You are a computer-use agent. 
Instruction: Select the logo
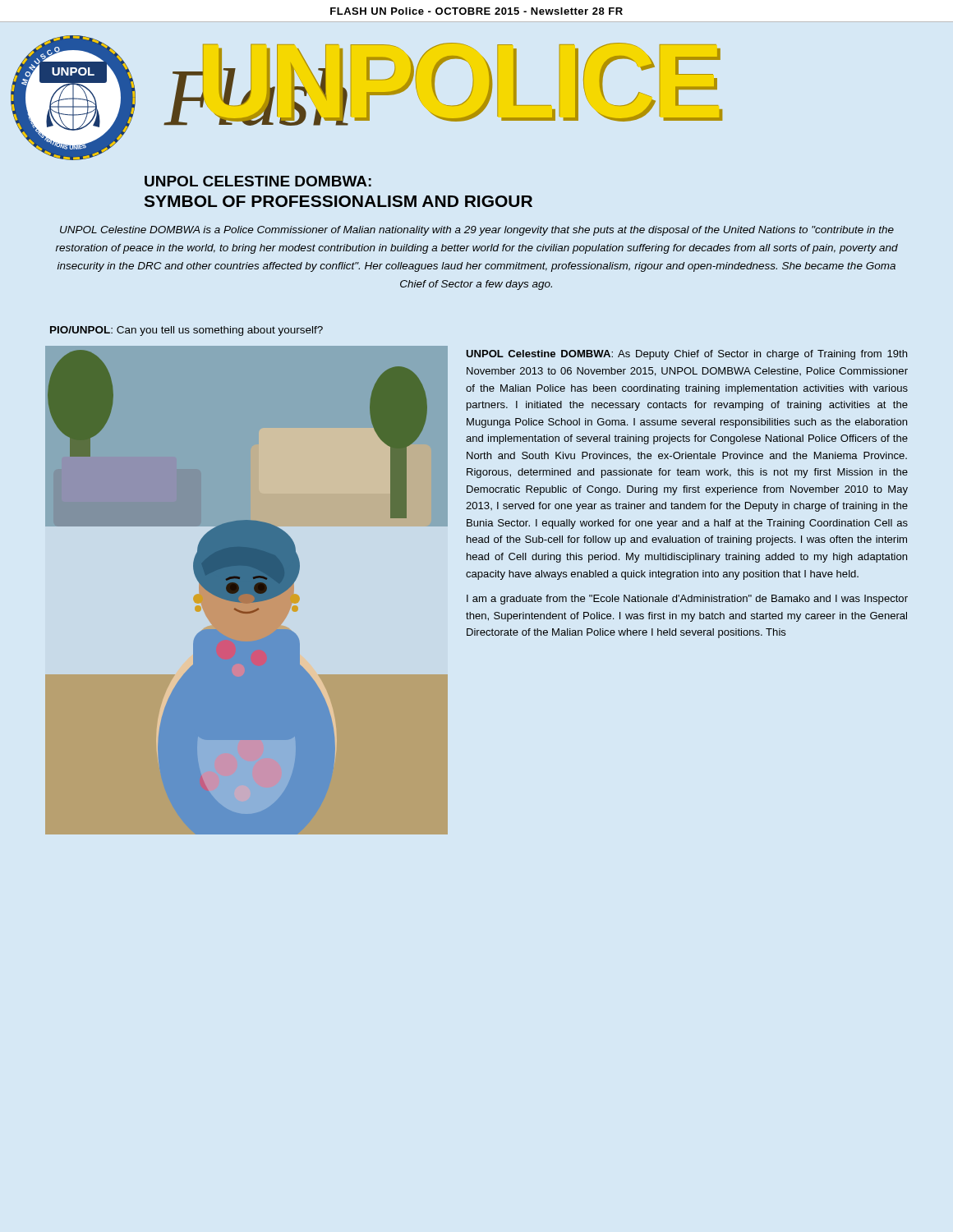click(x=73, y=98)
